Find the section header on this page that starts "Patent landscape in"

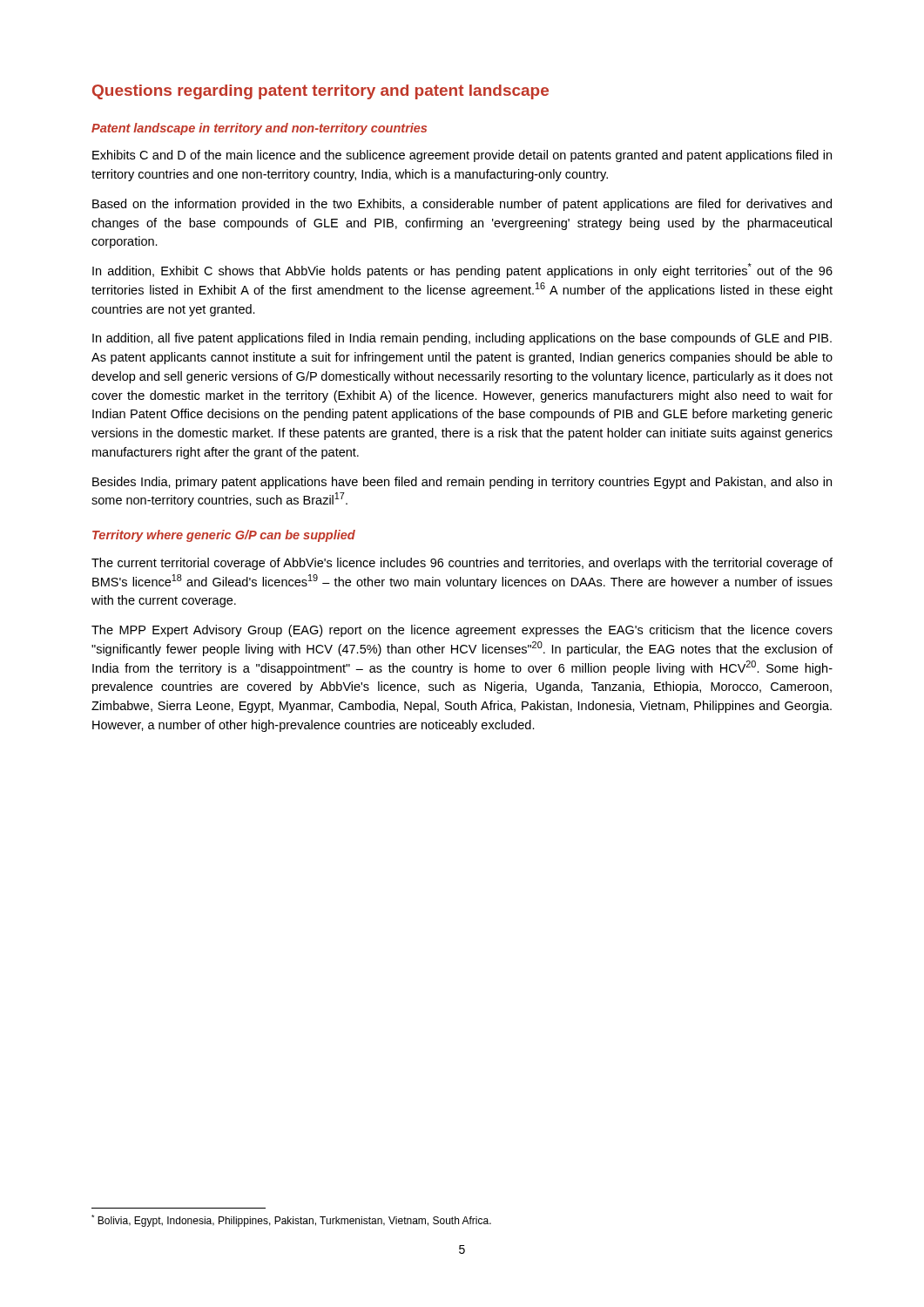pyautogui.click(x=260, y=128)
